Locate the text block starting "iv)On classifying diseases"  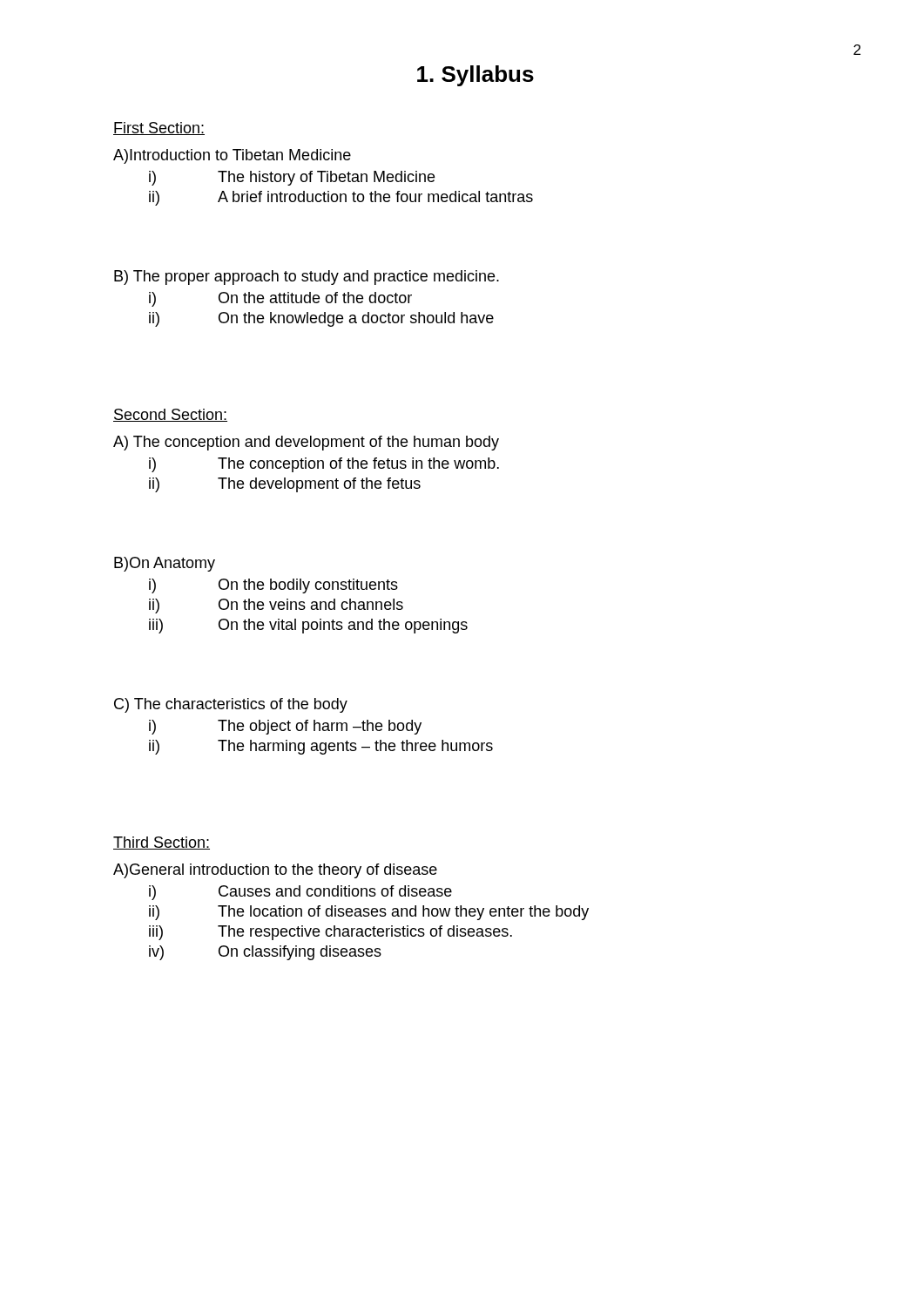coord(265,953)
